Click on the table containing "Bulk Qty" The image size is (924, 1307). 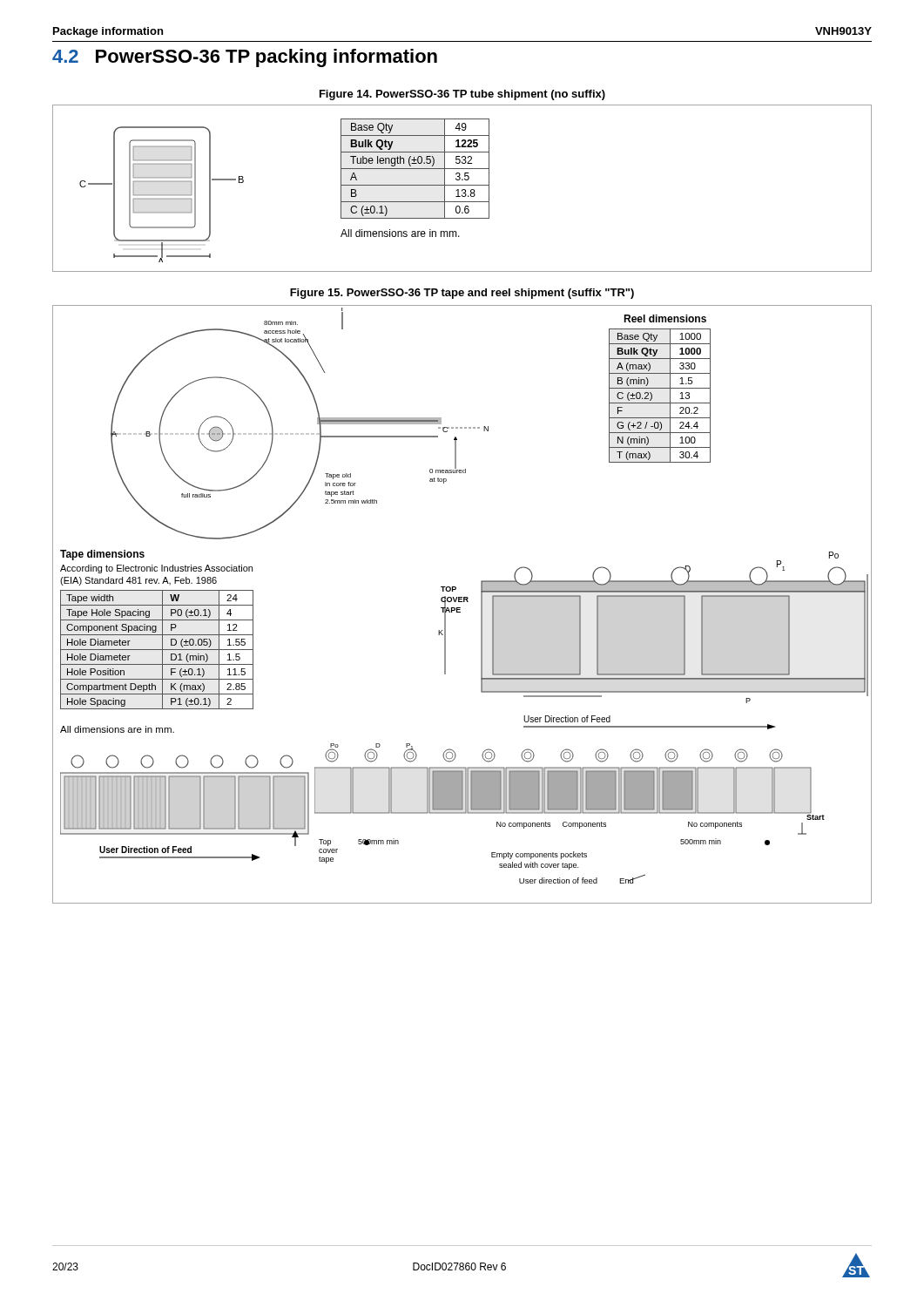[x=660, y=396]
